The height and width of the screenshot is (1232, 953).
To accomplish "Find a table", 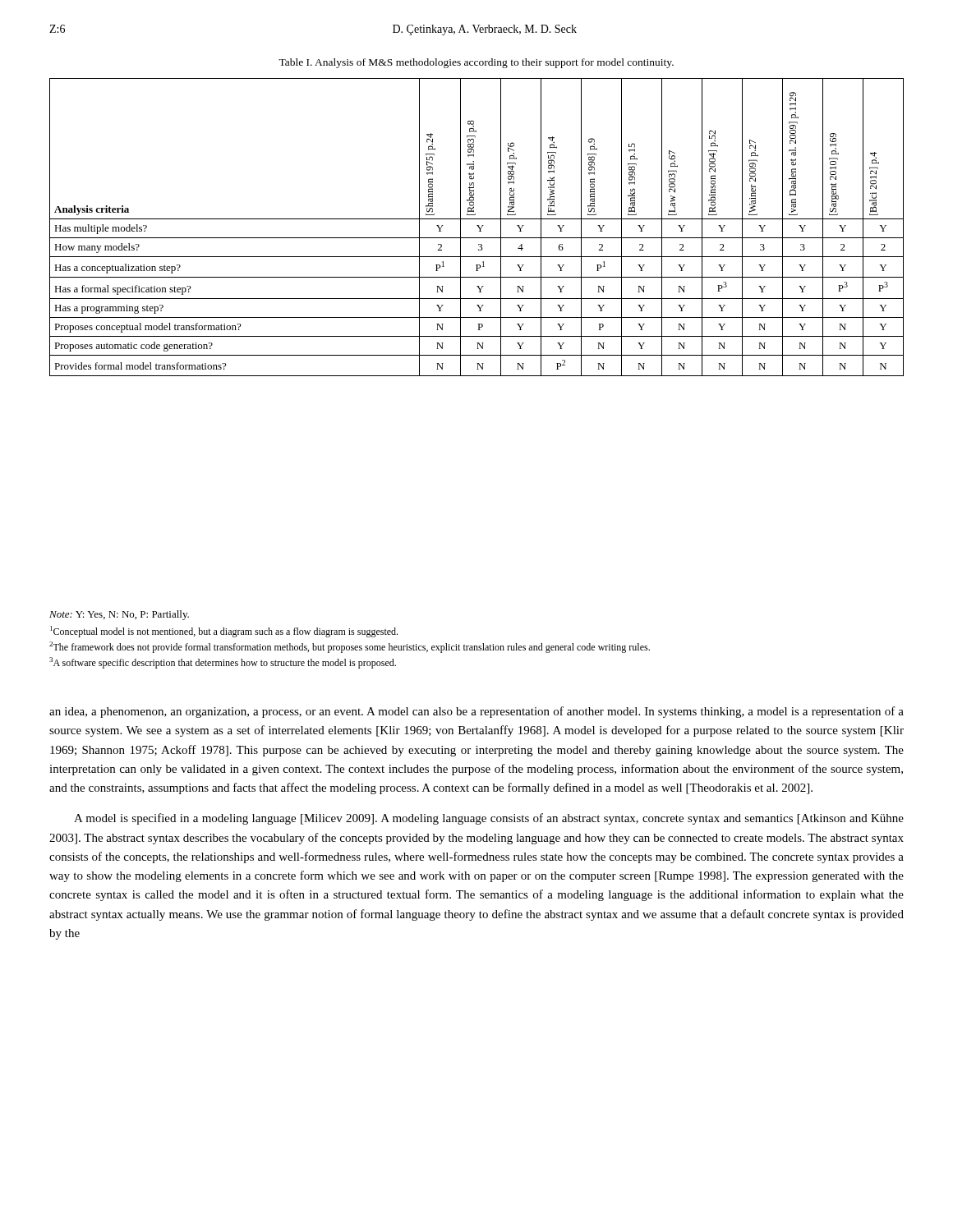I will 476,227.
